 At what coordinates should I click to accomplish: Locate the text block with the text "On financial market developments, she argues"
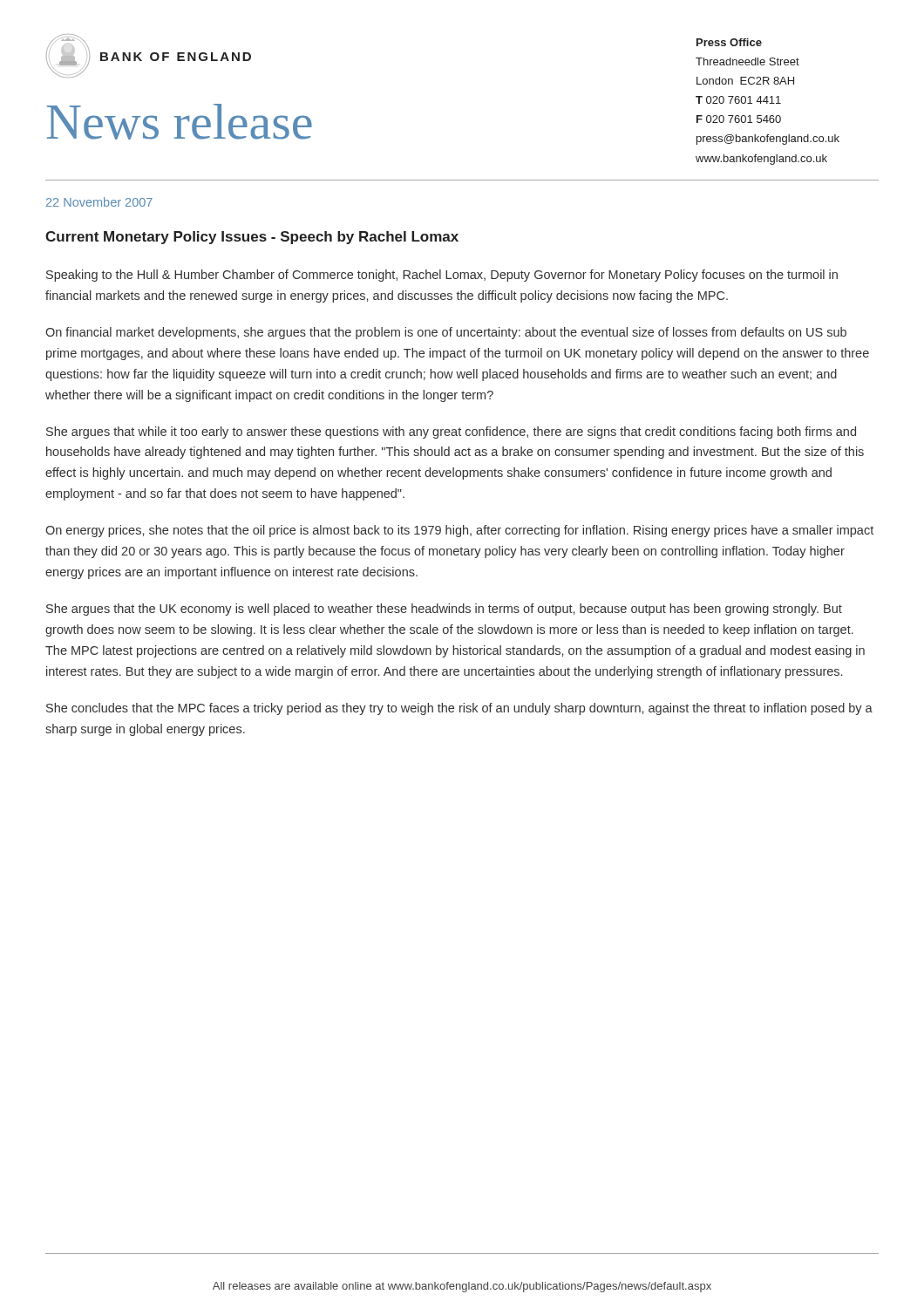[x=457, y=363]
